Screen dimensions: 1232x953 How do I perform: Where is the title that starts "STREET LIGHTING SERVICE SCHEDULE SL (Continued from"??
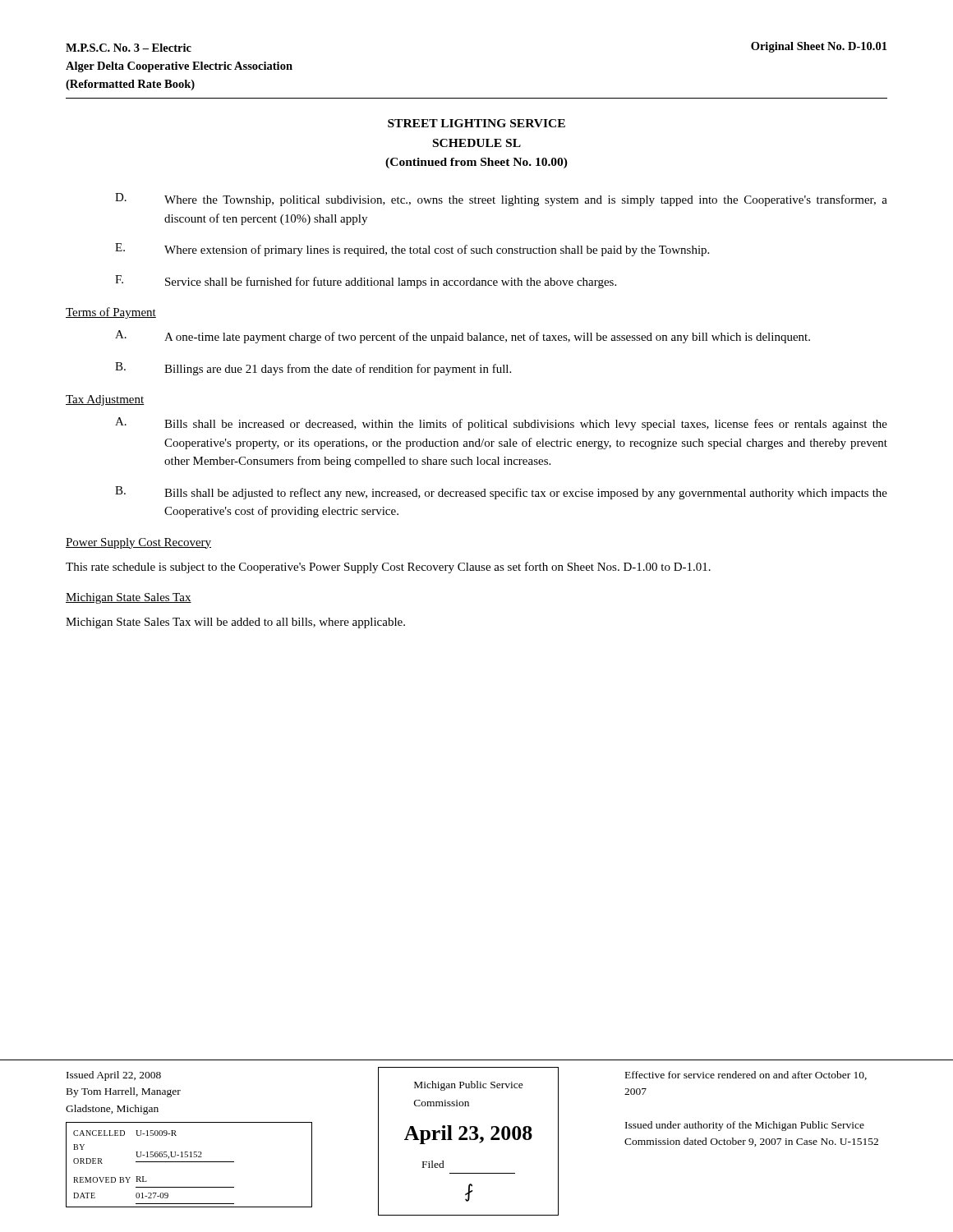476,142
